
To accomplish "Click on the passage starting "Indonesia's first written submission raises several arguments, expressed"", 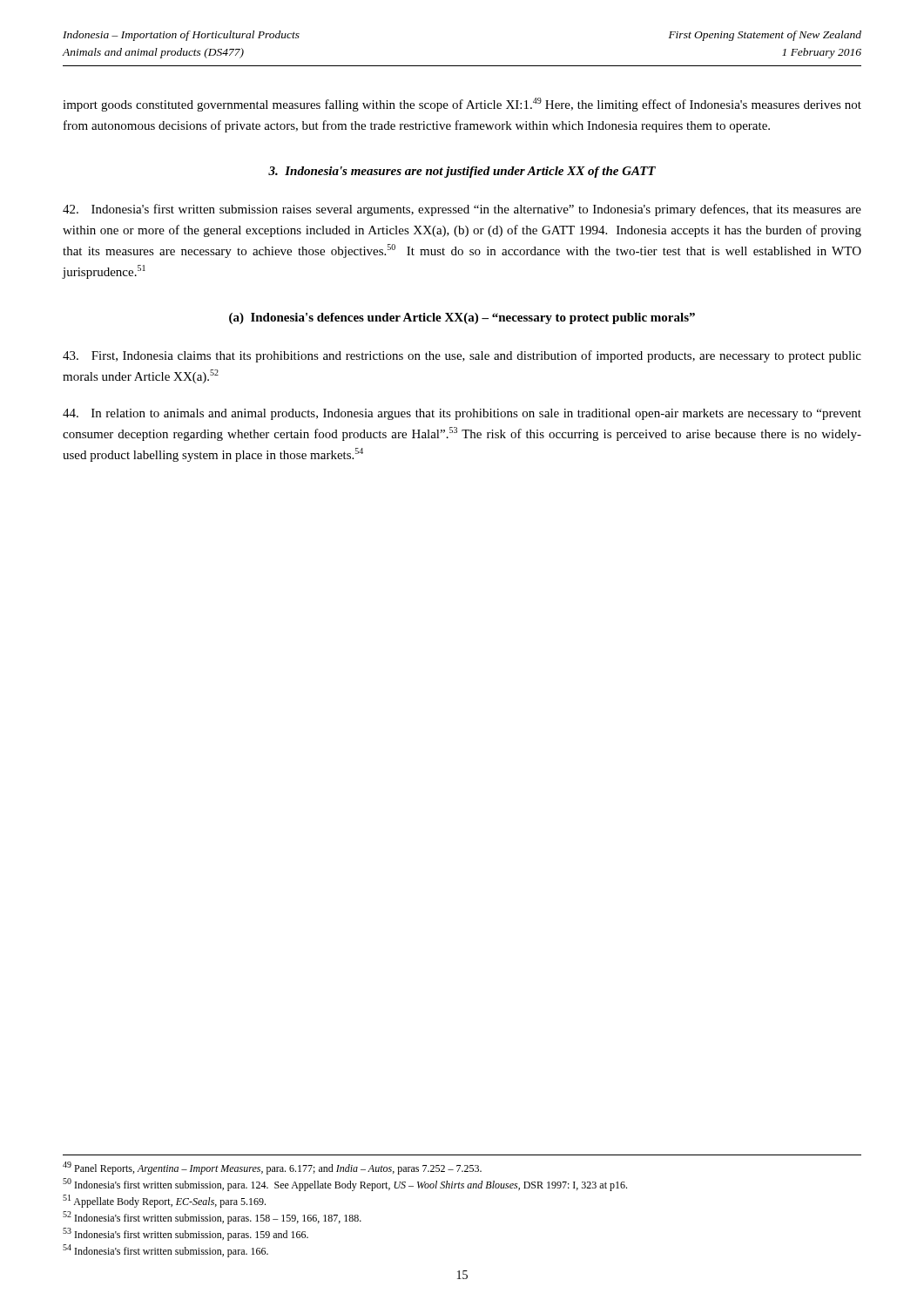I will [462, 240].
